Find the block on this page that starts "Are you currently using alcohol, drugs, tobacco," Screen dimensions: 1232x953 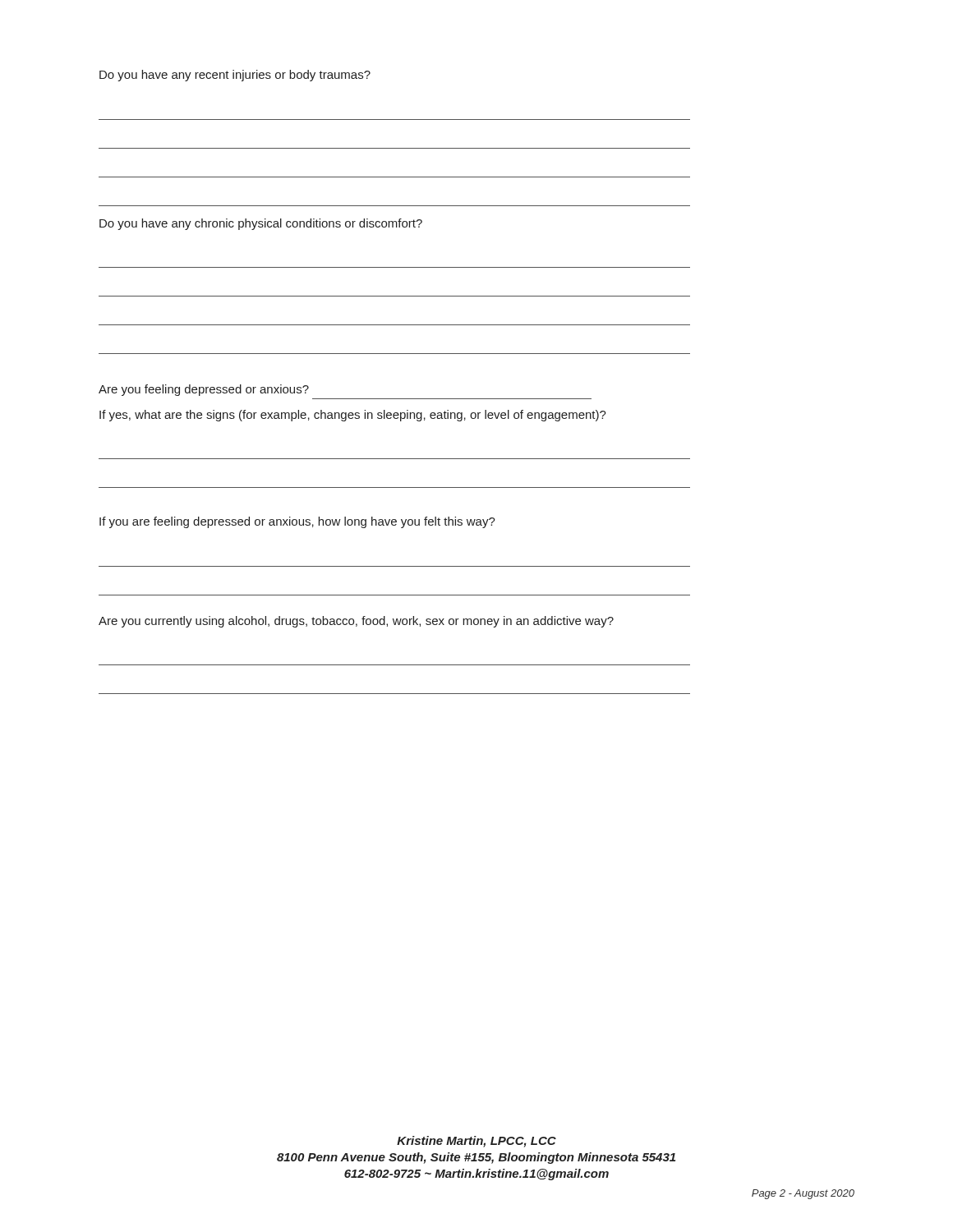(476, 653)
